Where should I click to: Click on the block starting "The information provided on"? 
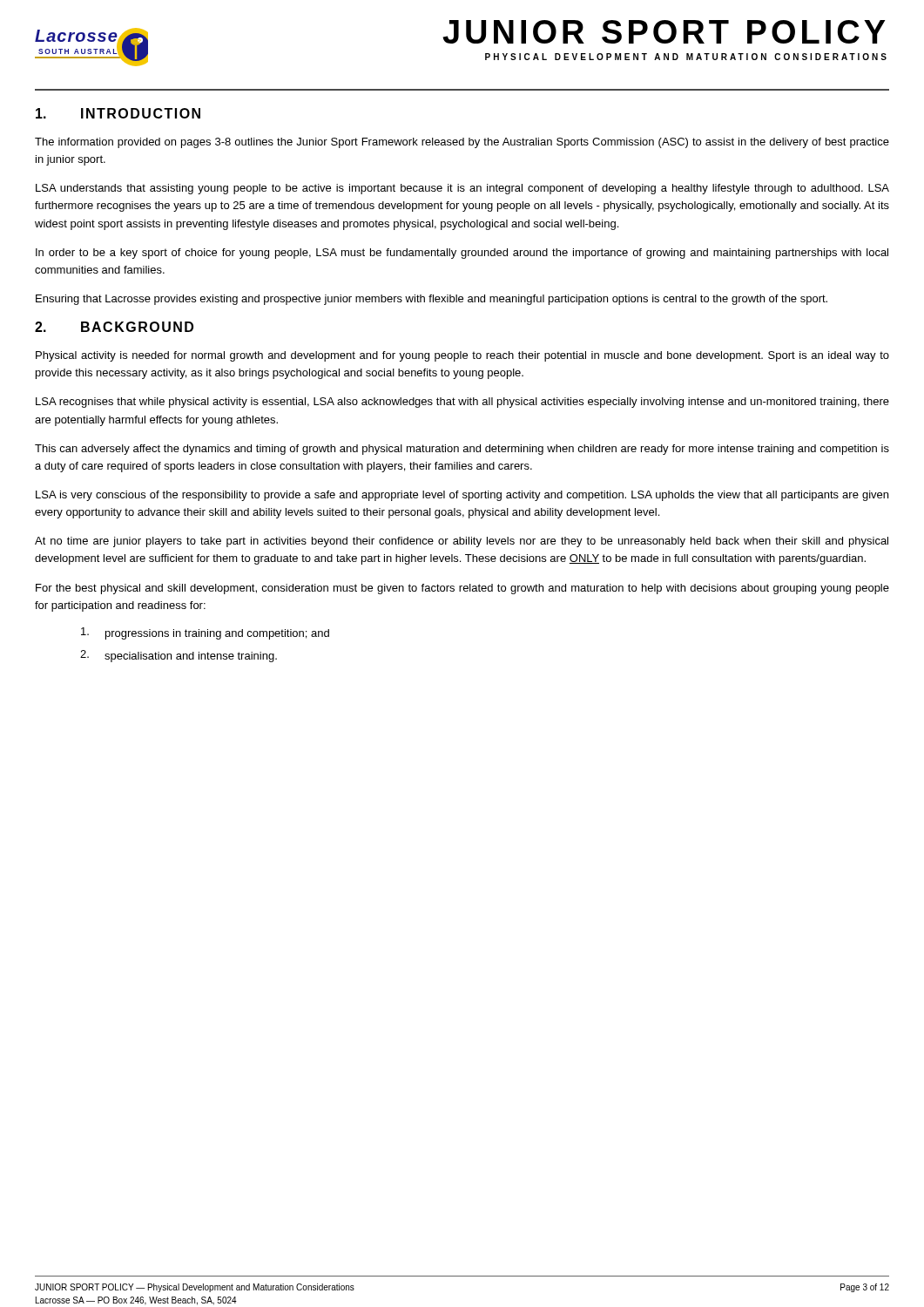[462, 151]
